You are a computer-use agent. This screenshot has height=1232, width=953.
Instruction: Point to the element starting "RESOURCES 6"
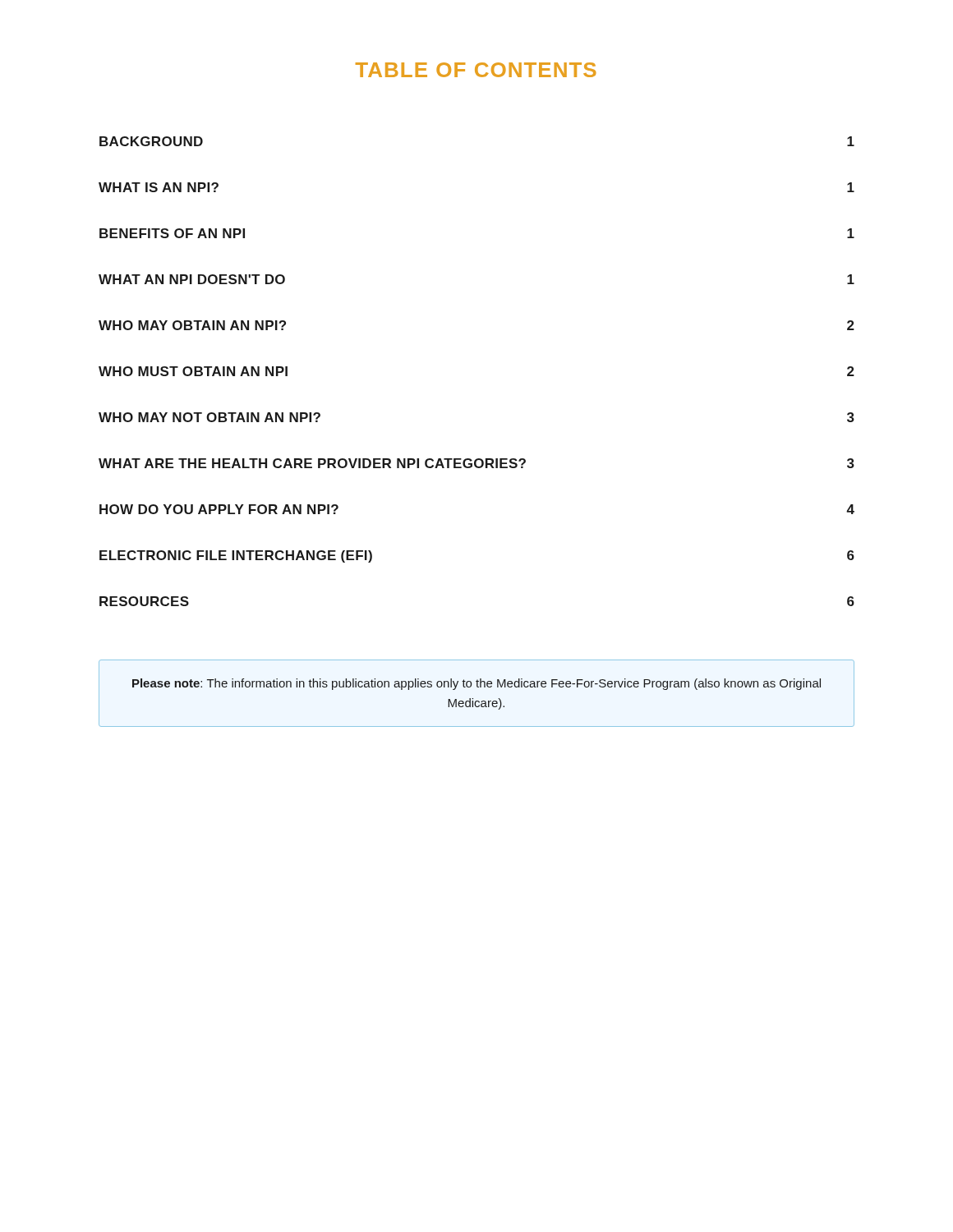142,601
